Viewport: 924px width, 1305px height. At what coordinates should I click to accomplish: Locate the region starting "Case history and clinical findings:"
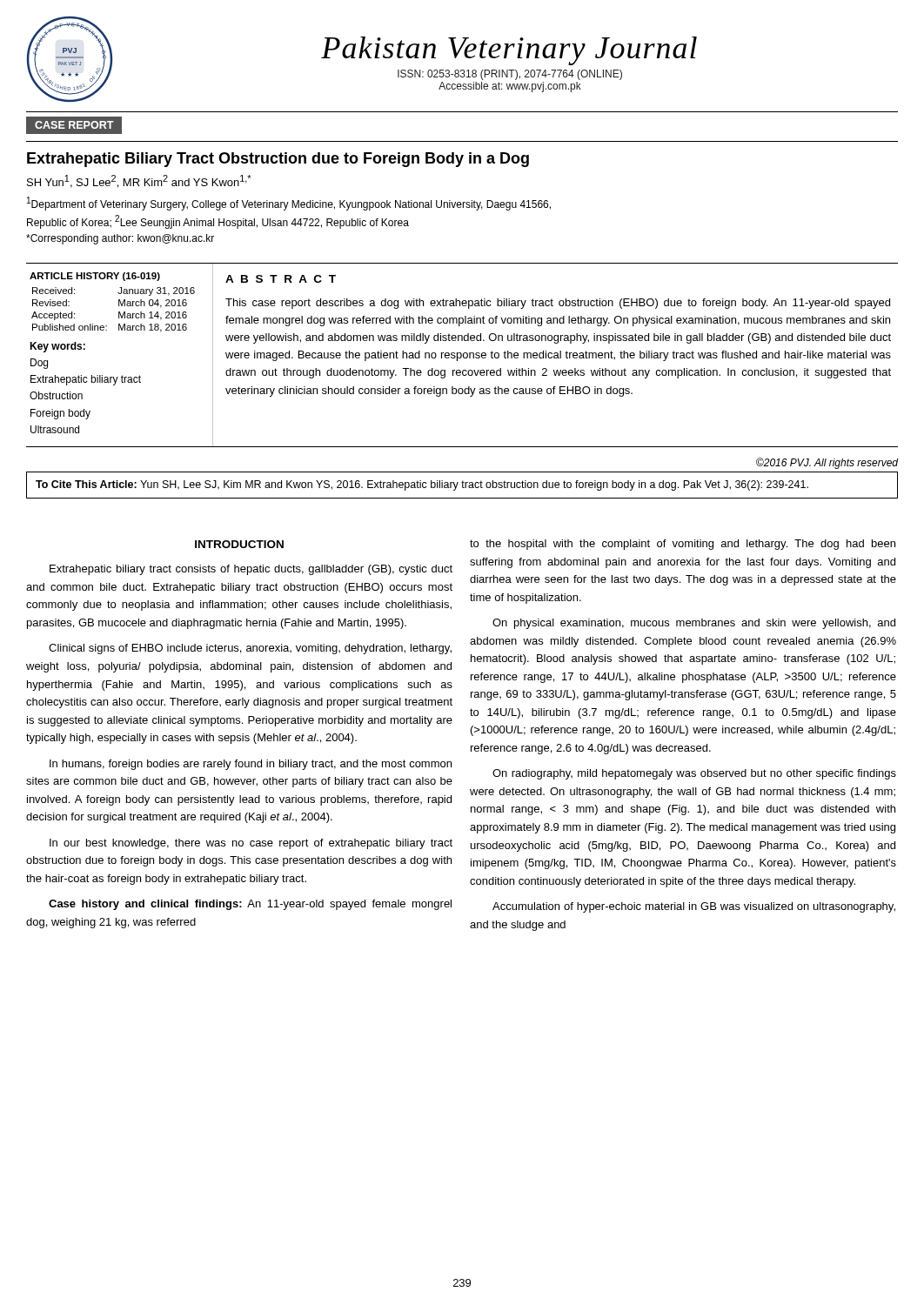pos(239,913)
